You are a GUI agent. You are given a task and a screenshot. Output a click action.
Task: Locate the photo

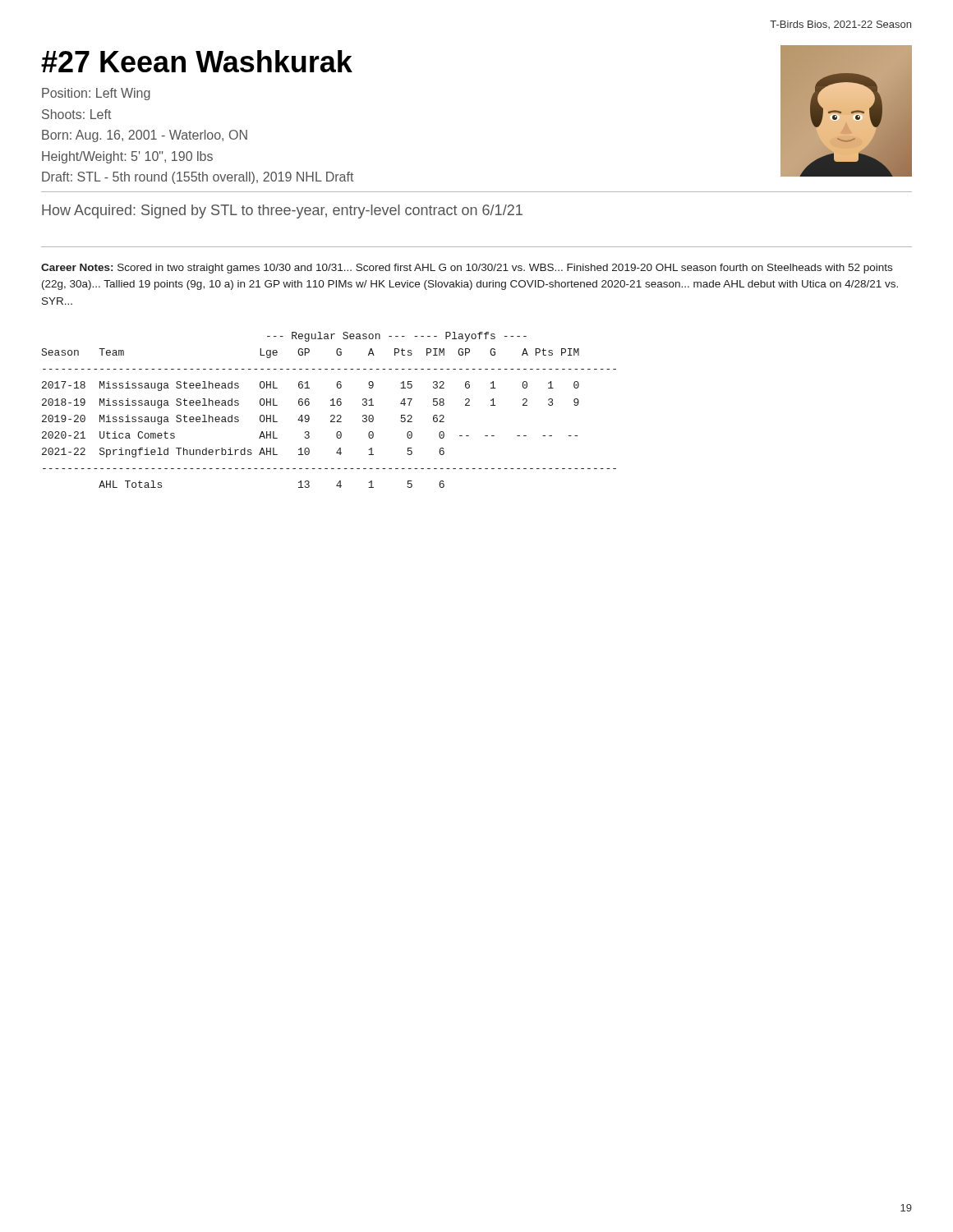[846, 111]
